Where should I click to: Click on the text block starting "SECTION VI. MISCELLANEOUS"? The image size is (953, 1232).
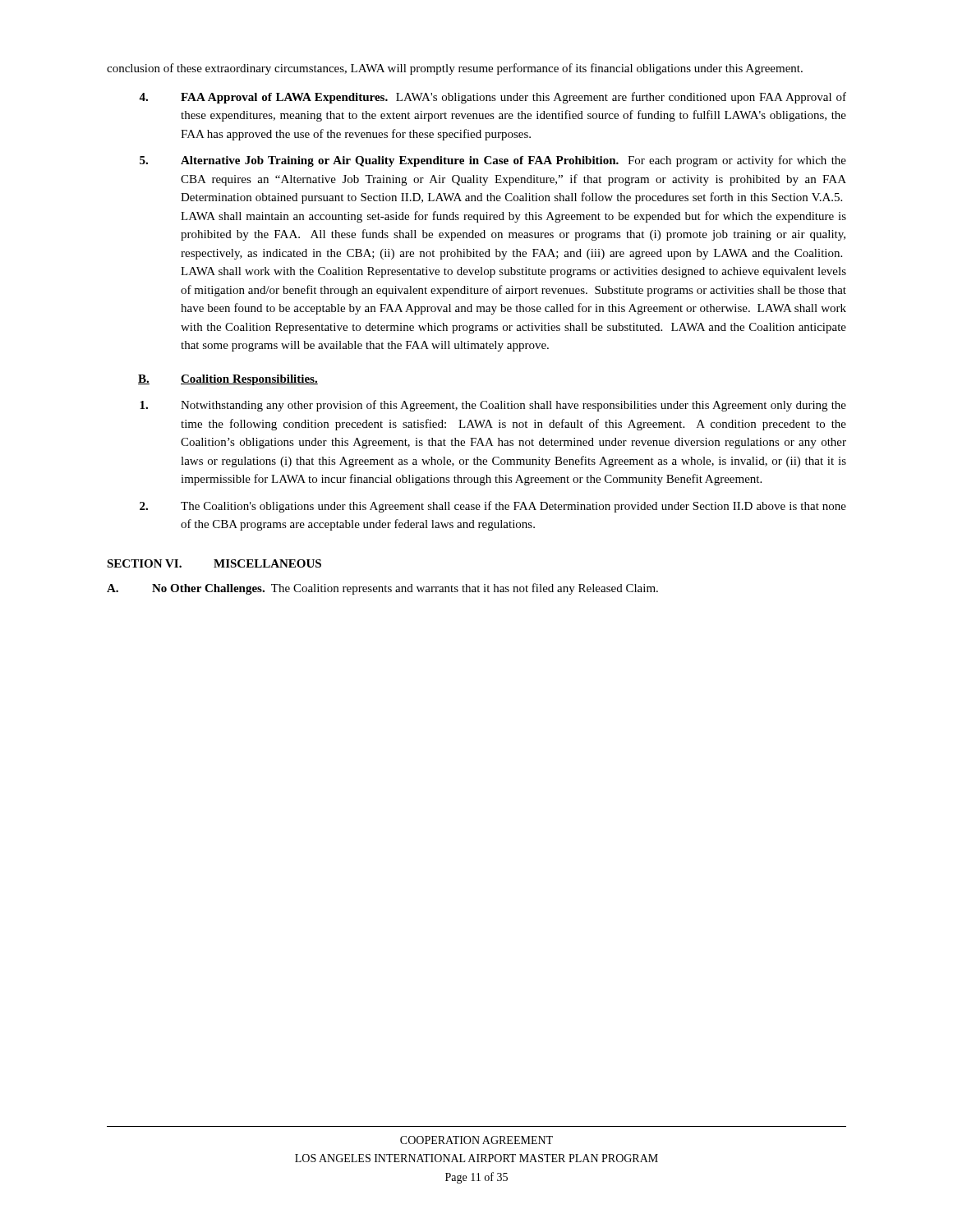point(214,563)
